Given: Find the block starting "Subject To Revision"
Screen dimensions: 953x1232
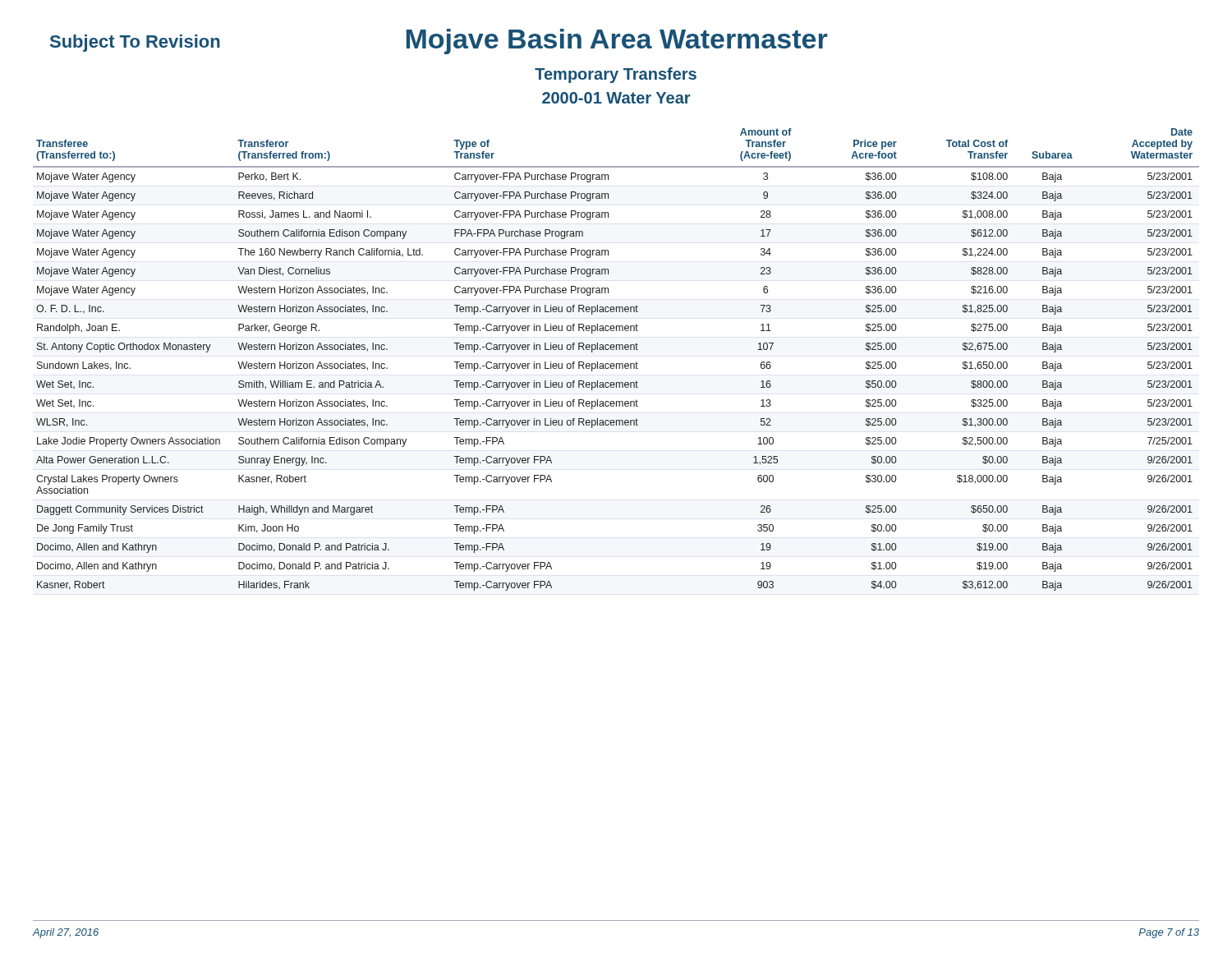Looking at the screenshot, I should coord(135,42).
